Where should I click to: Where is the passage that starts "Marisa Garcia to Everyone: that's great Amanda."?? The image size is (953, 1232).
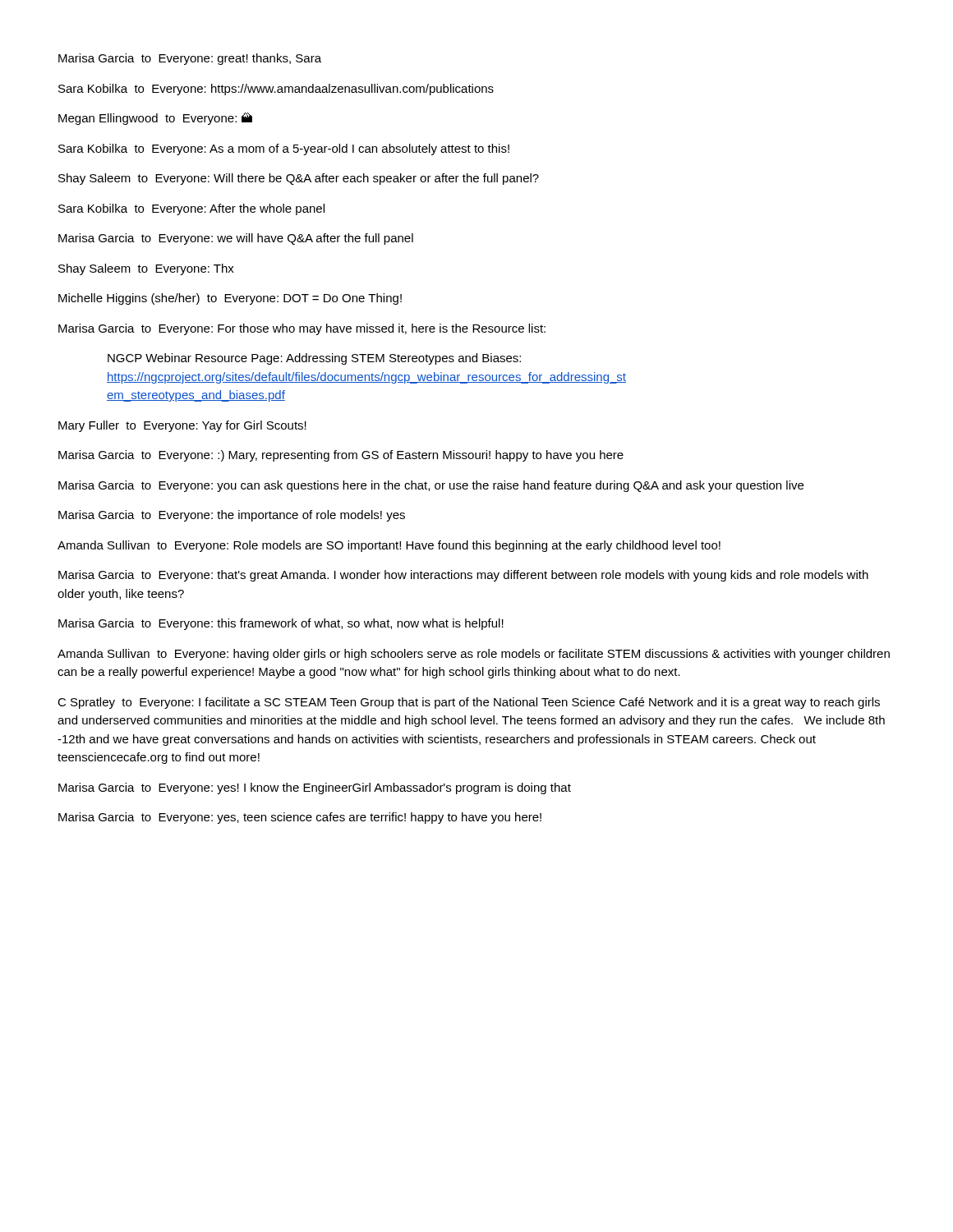463,584
